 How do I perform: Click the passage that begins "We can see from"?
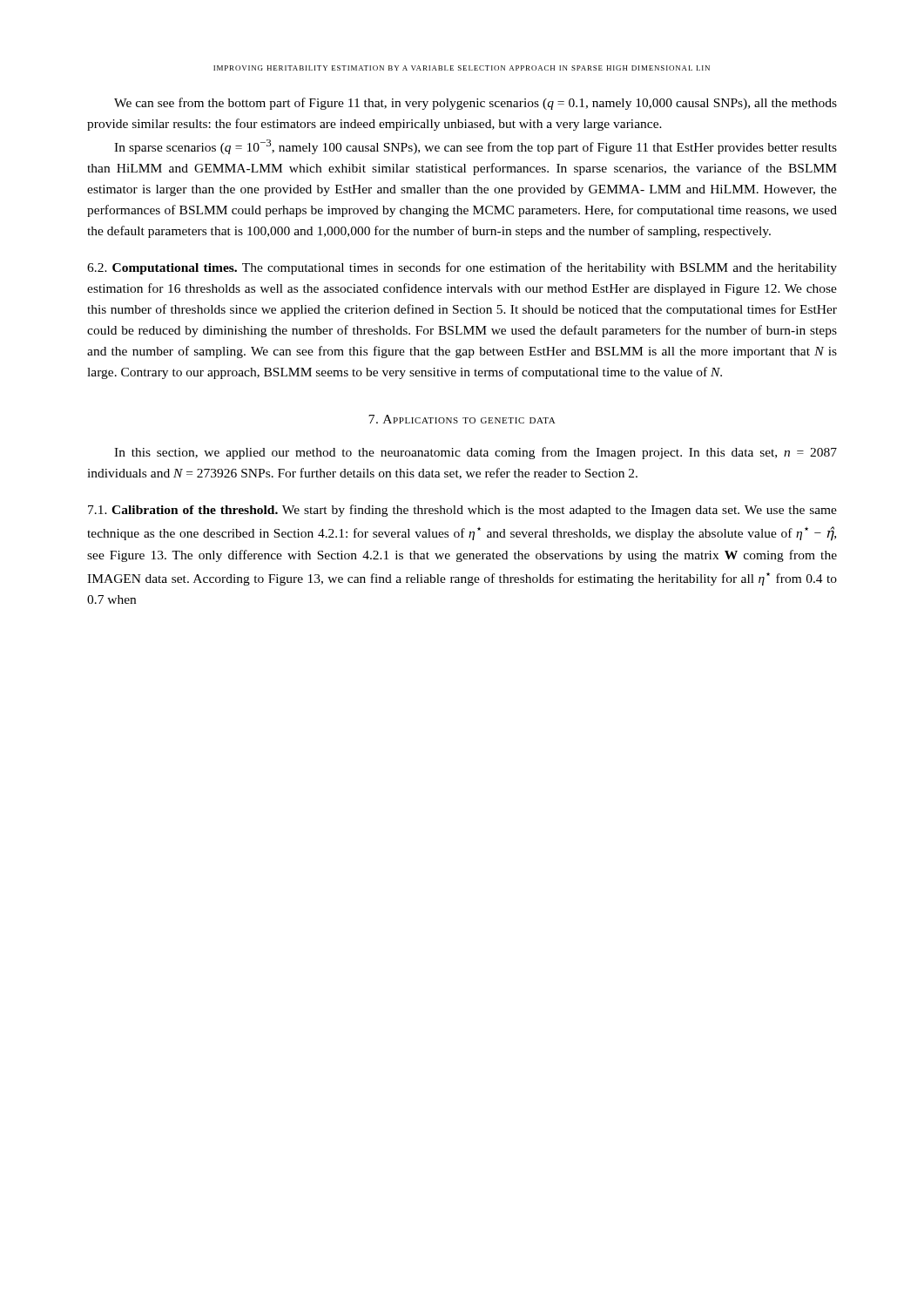462,113
